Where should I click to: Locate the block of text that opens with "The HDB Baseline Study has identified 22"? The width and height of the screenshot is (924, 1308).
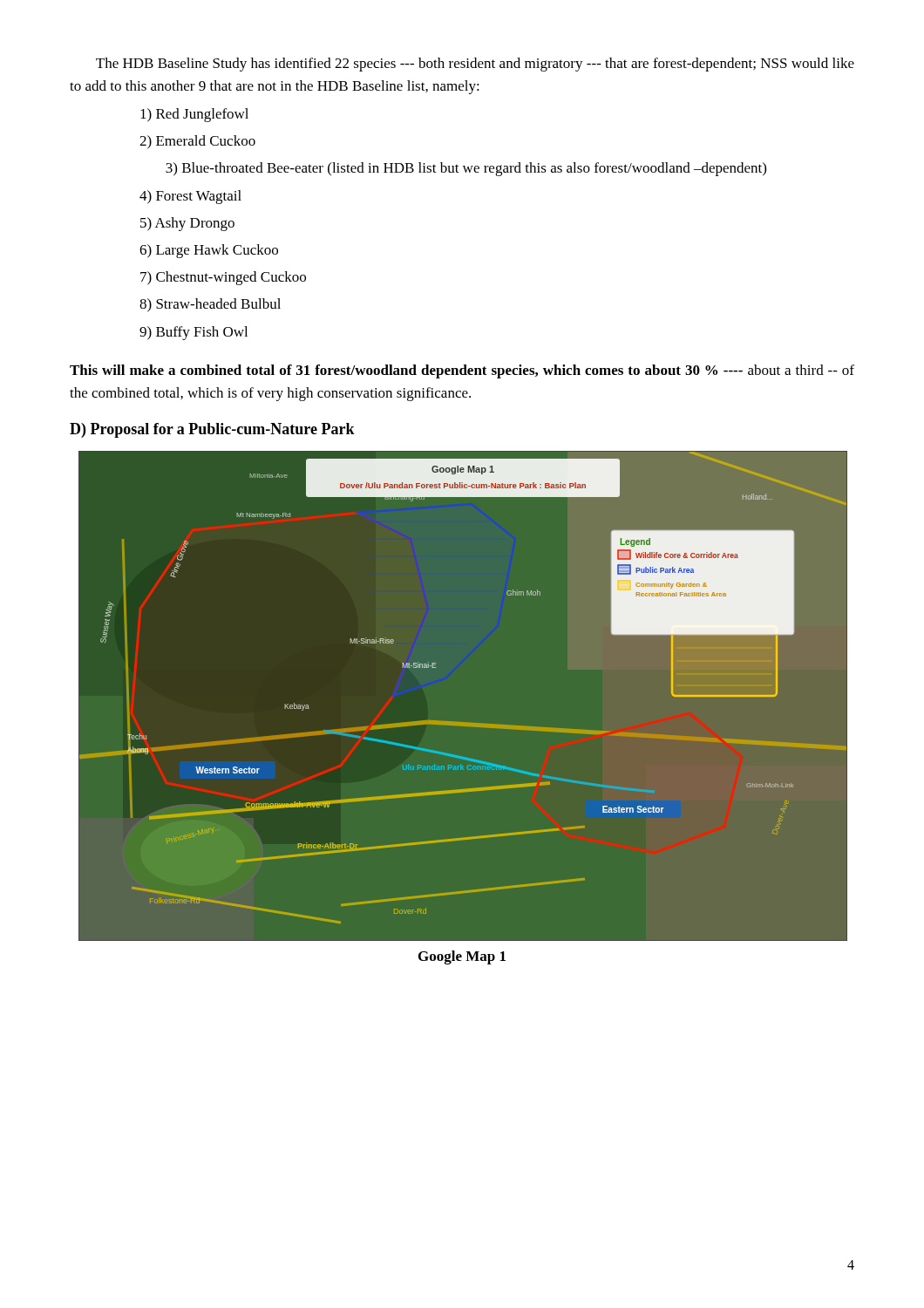point(462,74)
